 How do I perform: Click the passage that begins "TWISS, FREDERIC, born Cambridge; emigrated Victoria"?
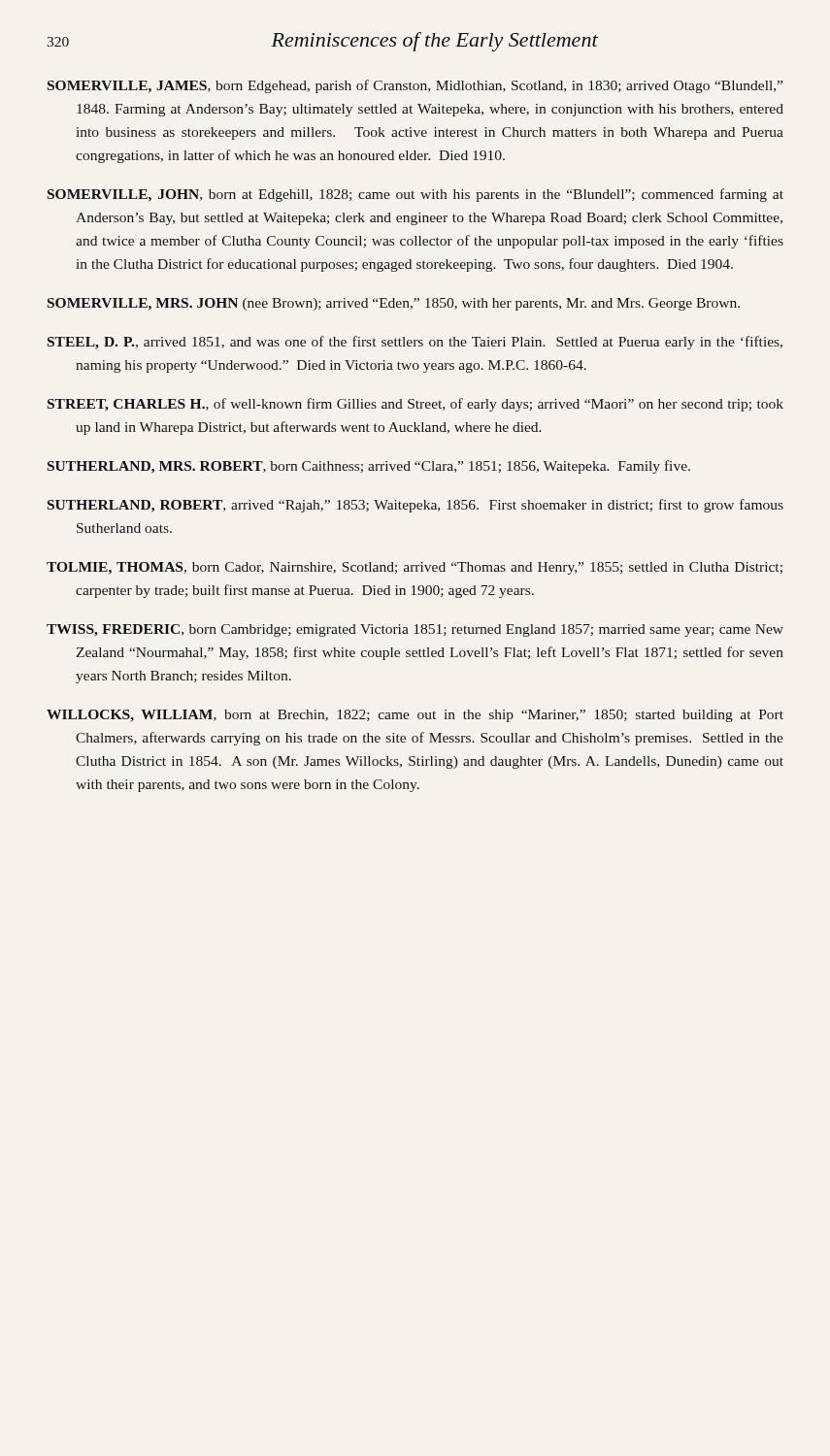click(415, 652)
